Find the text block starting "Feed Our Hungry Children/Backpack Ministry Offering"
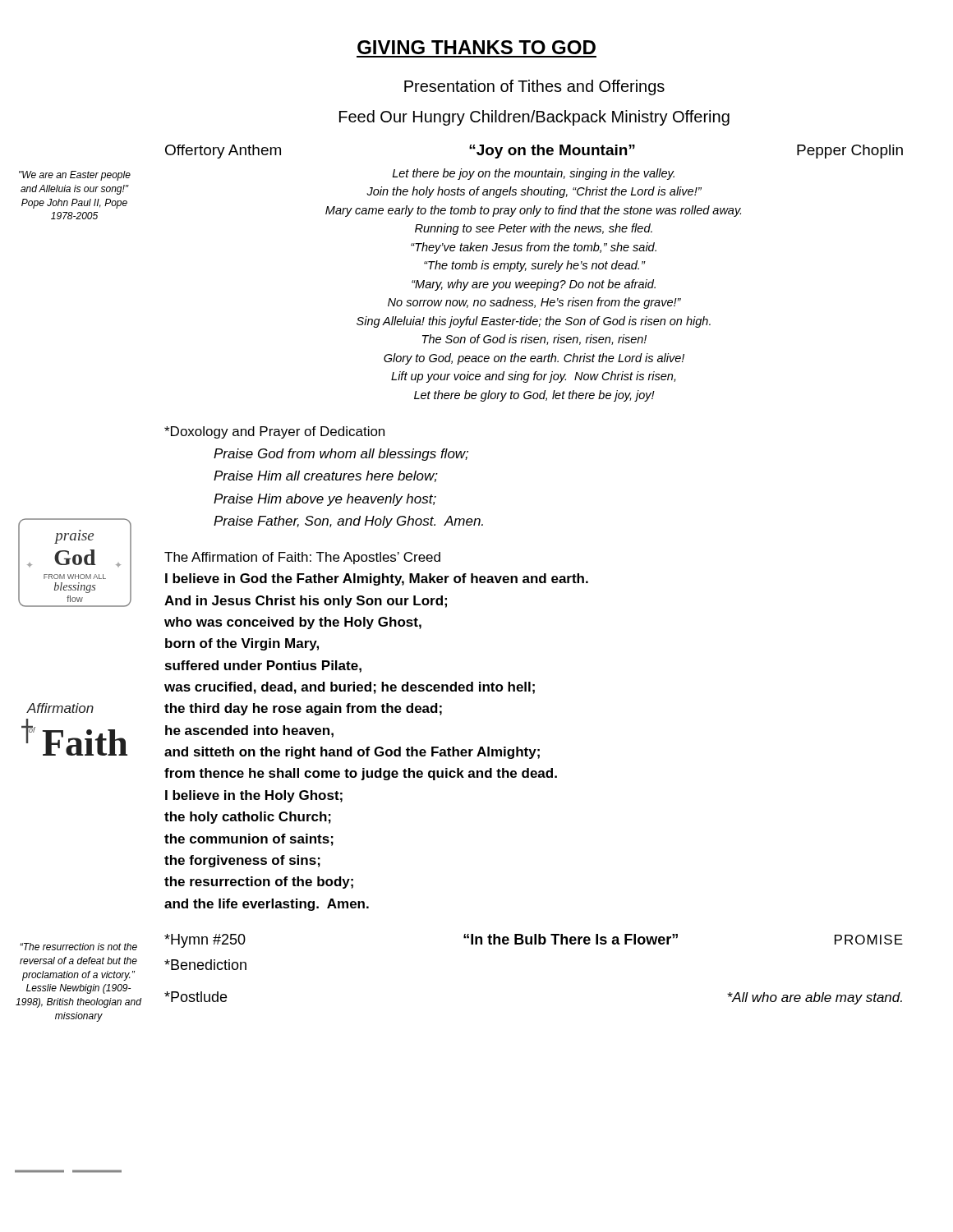 point(534,117)
